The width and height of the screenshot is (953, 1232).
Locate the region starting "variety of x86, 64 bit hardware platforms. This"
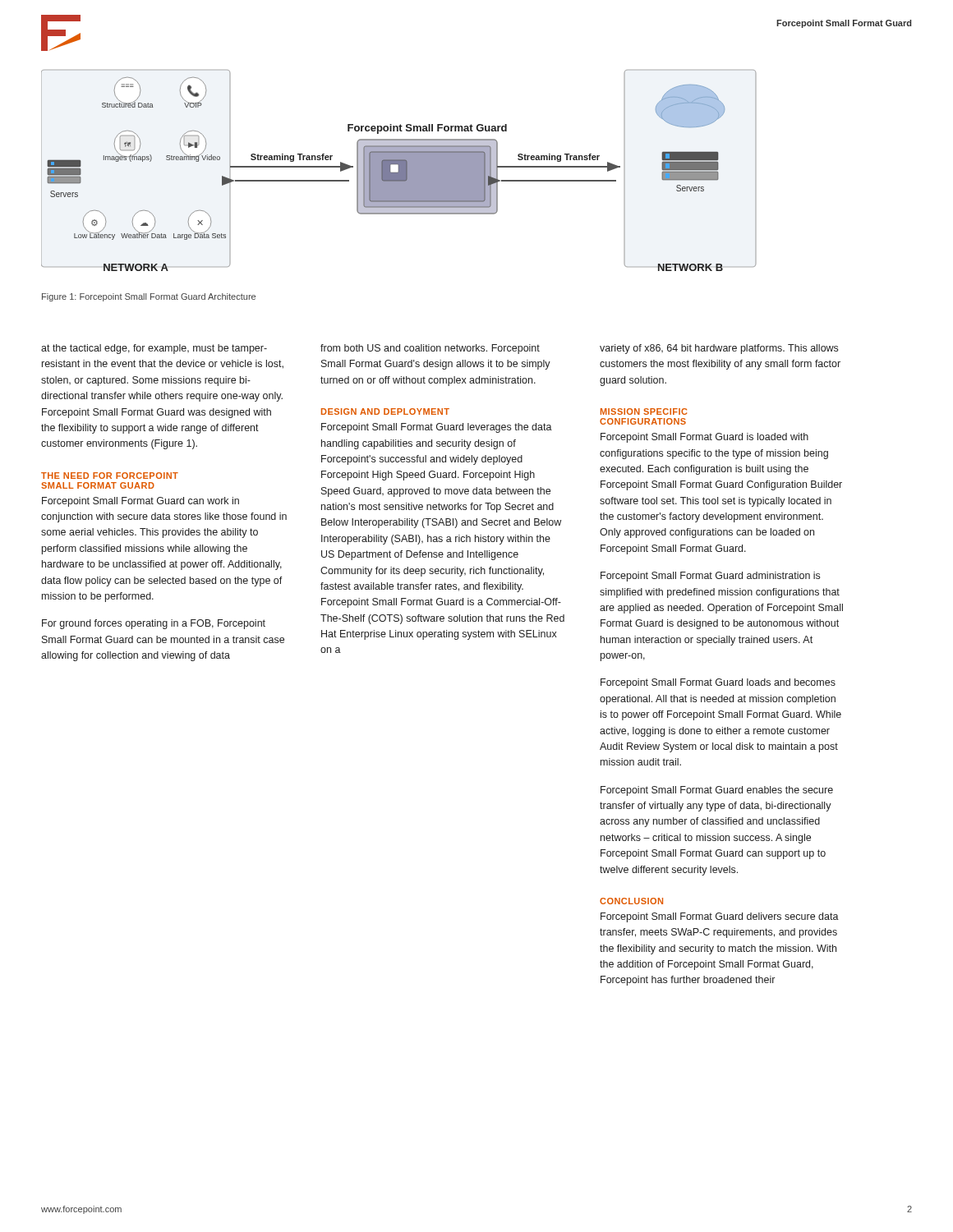[x=720, y=364]
